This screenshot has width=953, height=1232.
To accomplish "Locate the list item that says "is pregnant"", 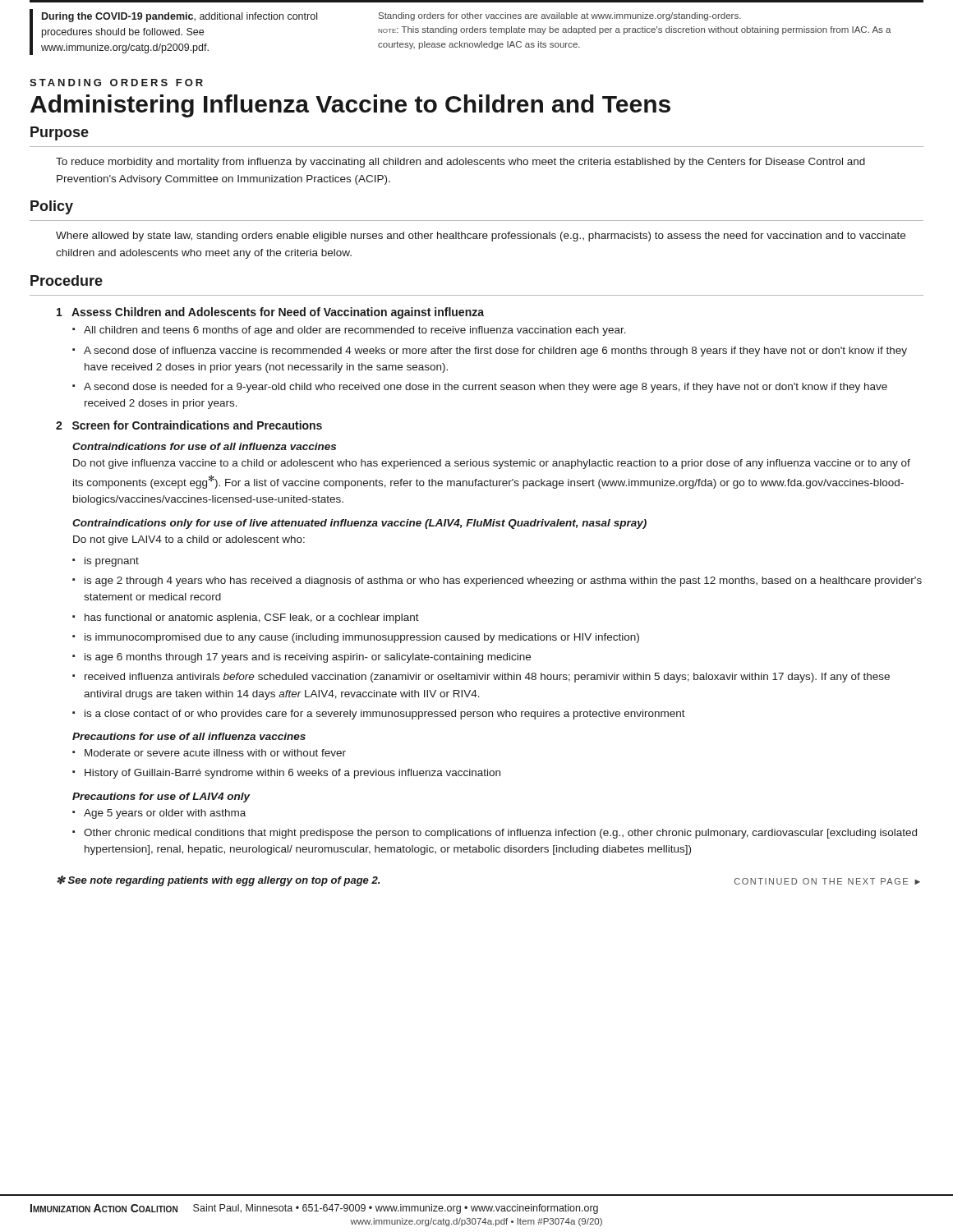I will (x=111, y=560).
